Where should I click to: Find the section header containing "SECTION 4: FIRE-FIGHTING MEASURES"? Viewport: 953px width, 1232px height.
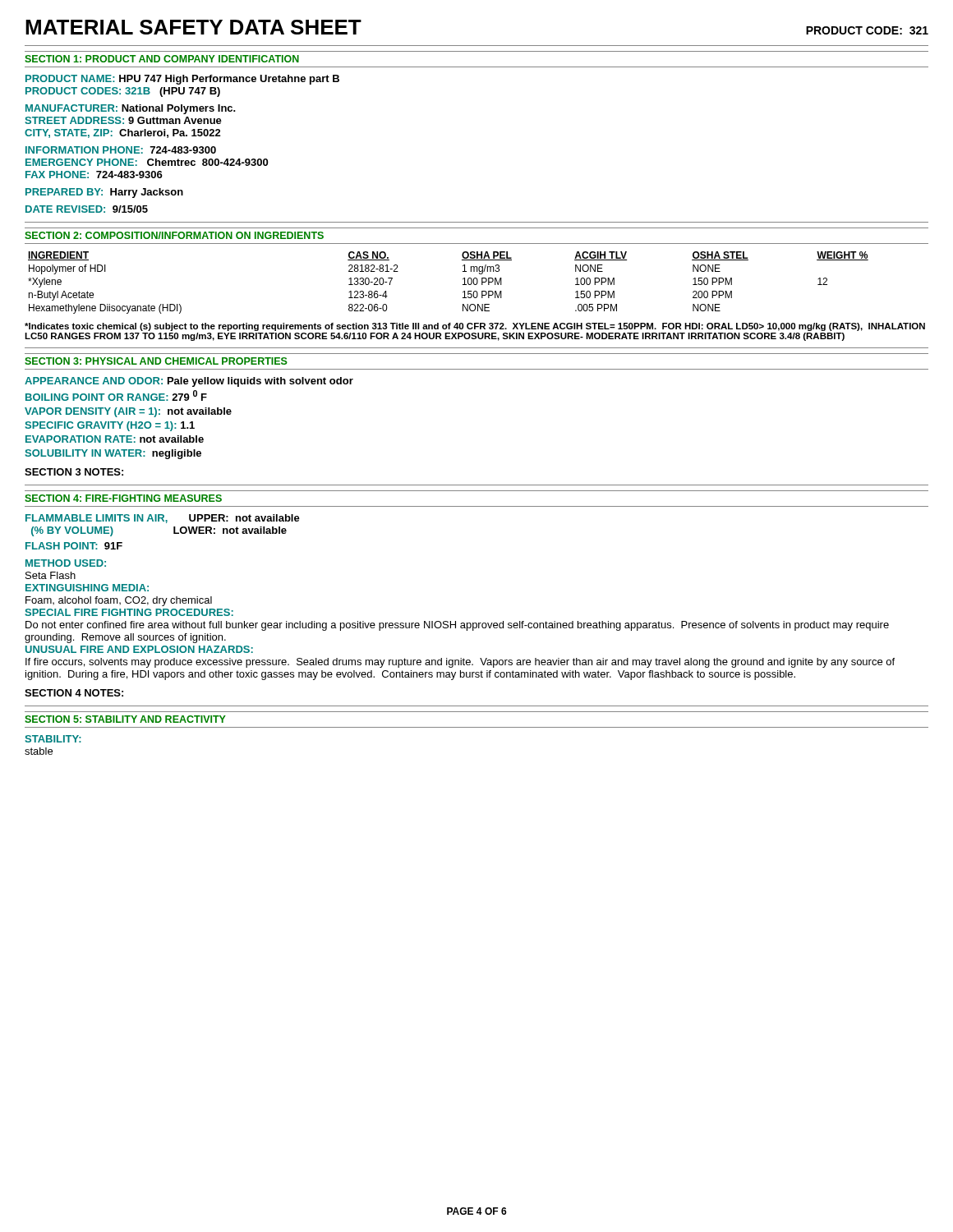click(123, 499)
